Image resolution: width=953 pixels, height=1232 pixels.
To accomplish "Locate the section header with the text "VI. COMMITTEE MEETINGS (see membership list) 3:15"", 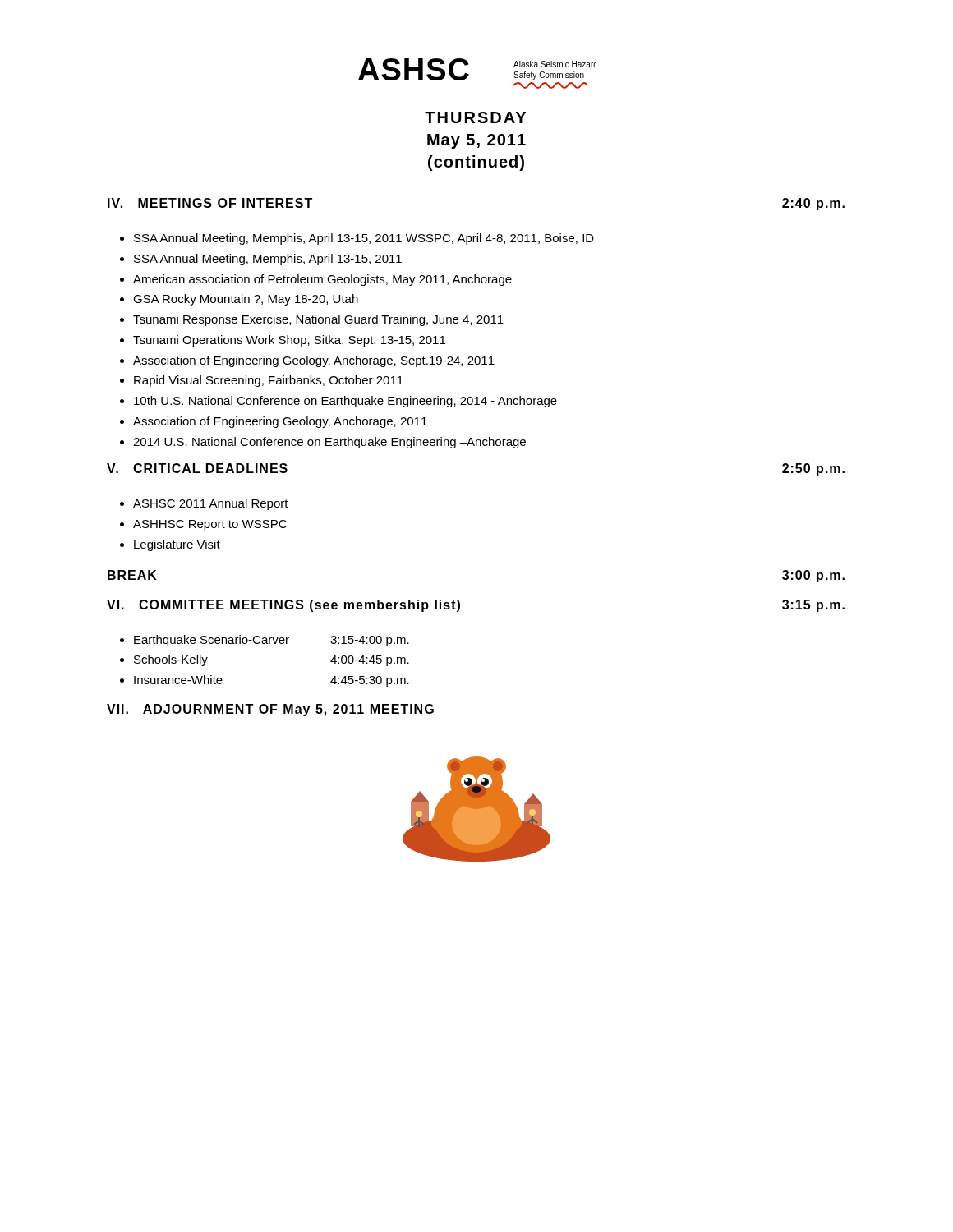I will [x=299, y=605].
